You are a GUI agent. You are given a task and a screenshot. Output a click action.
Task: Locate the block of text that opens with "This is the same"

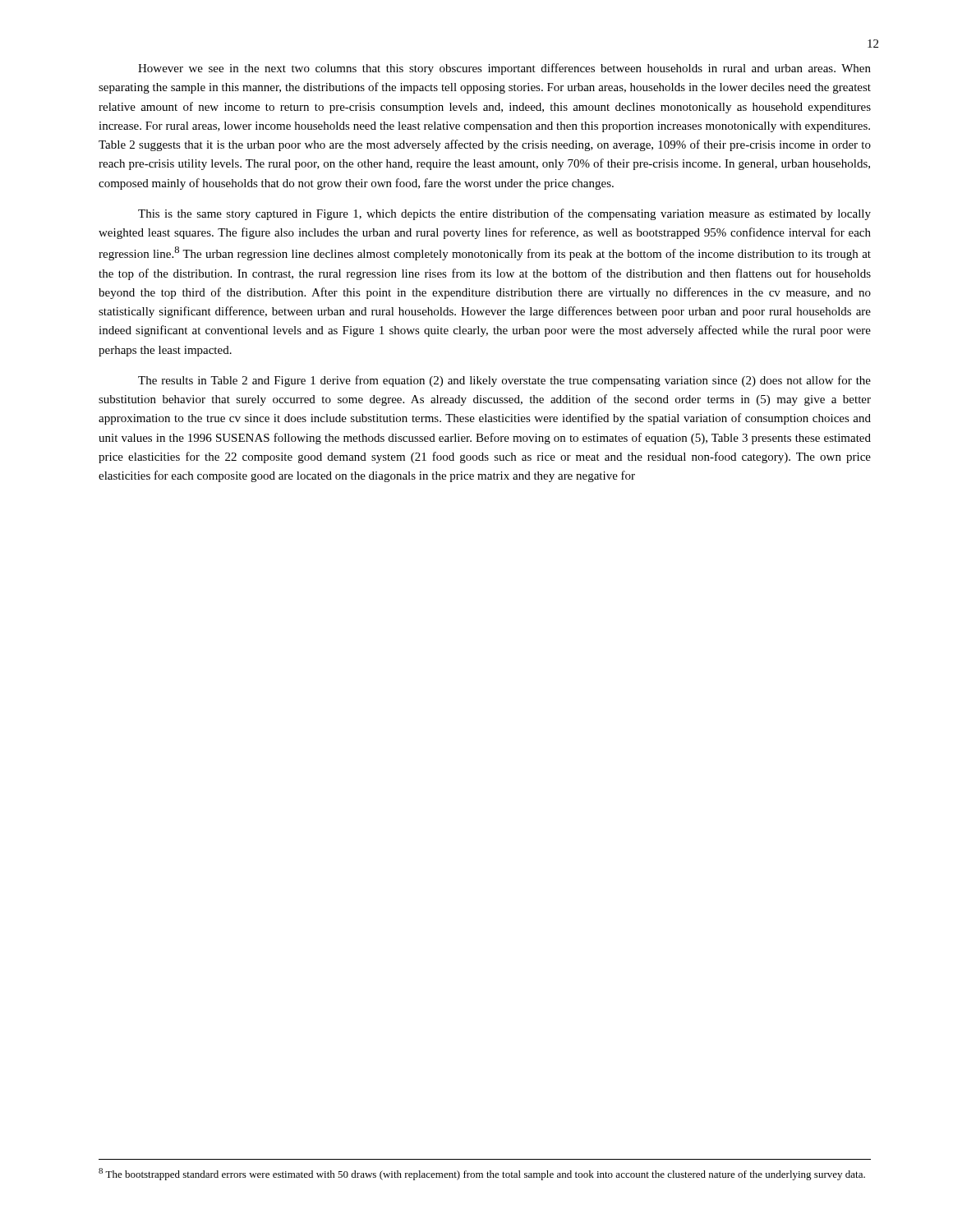[x=485, y=281]
